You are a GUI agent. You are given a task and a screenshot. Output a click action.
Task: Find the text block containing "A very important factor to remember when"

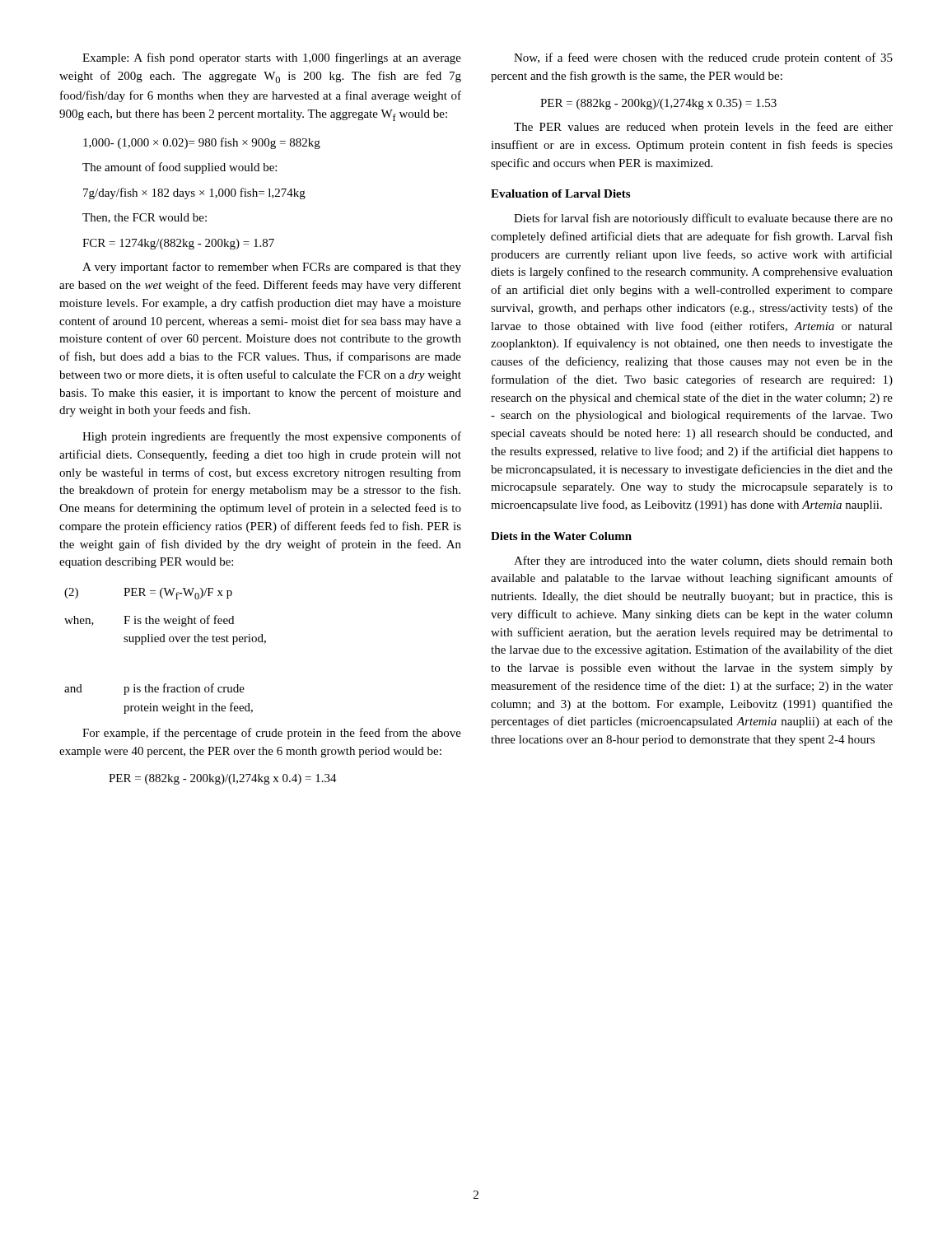[x=260, y=339]
